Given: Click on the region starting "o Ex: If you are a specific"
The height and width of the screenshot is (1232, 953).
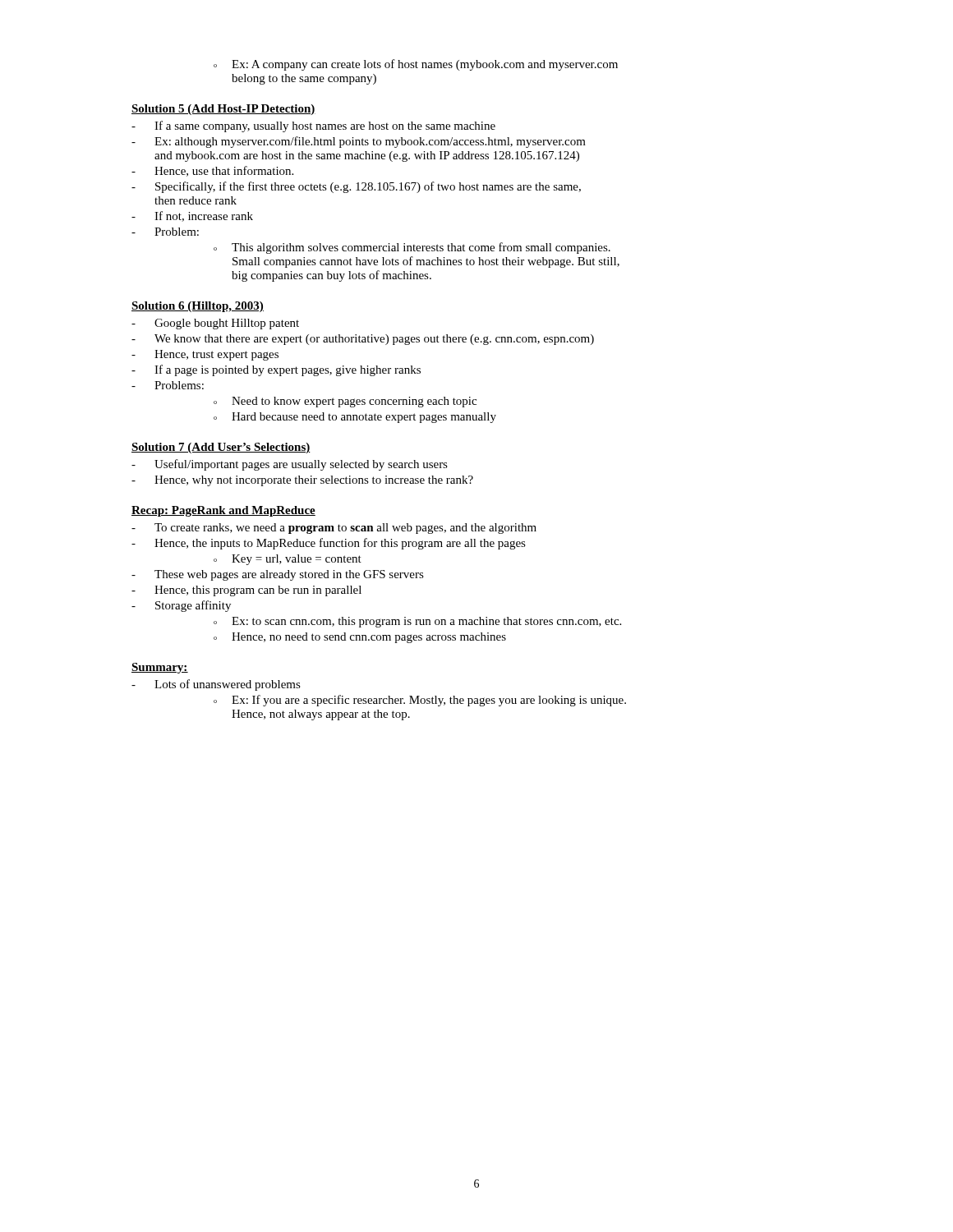Looking at the screenshot, I should pyautogui.click(x=518, y=707).
